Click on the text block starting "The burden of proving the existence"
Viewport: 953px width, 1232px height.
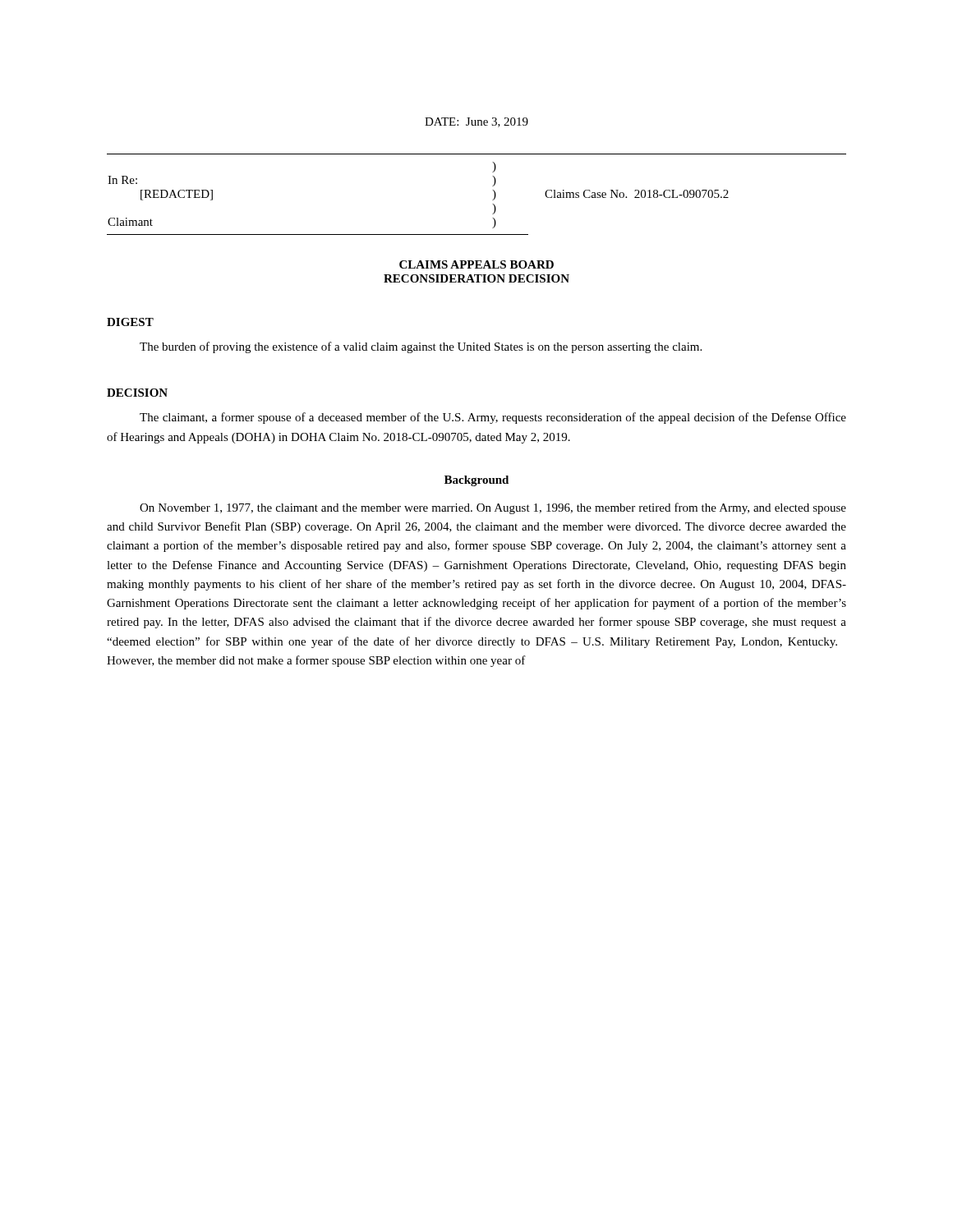point(421,347)
